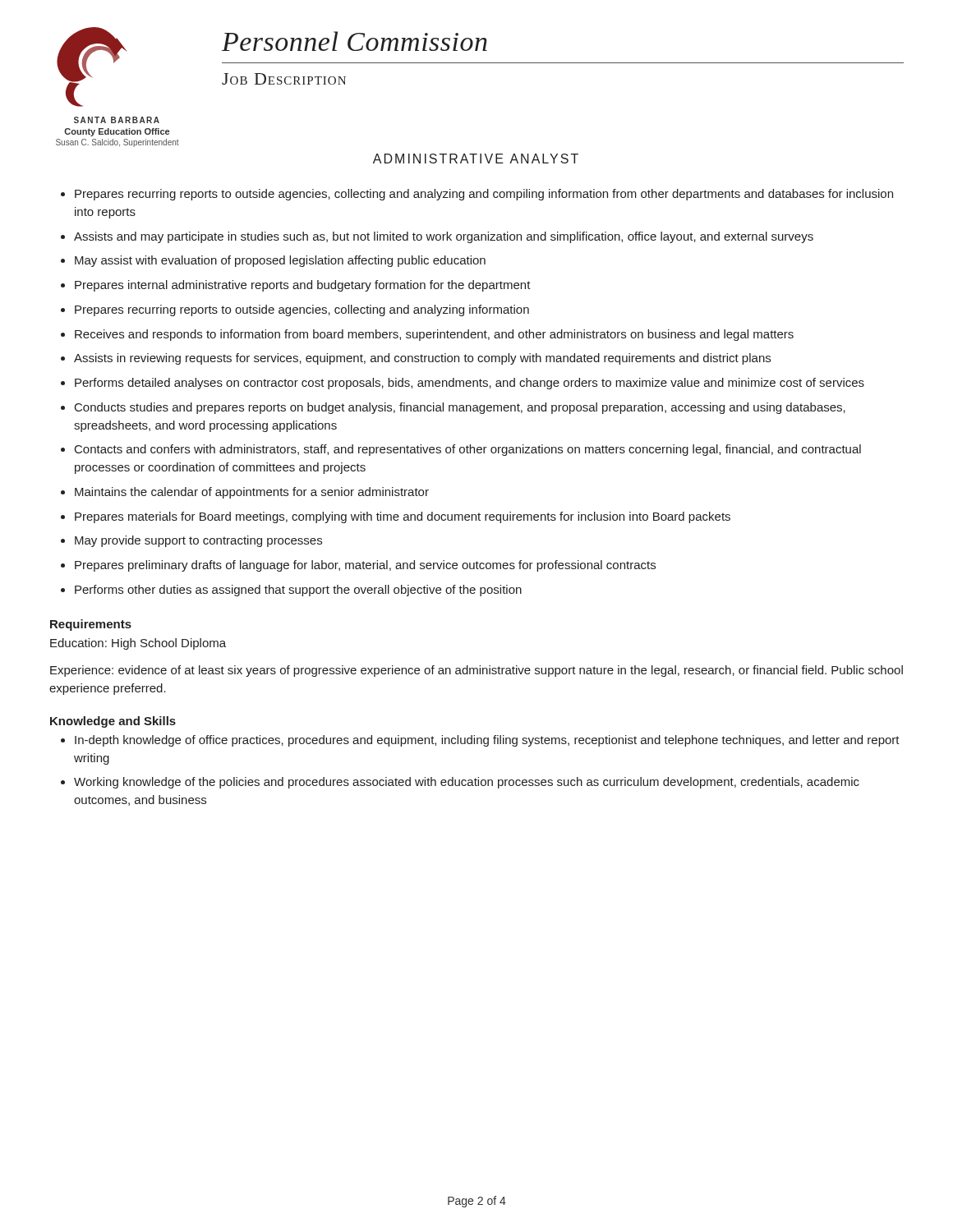Screen dimensions: 1232x953
Task: Find the text block starting "Prepares materials for Board meetings,"
Action: (402, 516)
